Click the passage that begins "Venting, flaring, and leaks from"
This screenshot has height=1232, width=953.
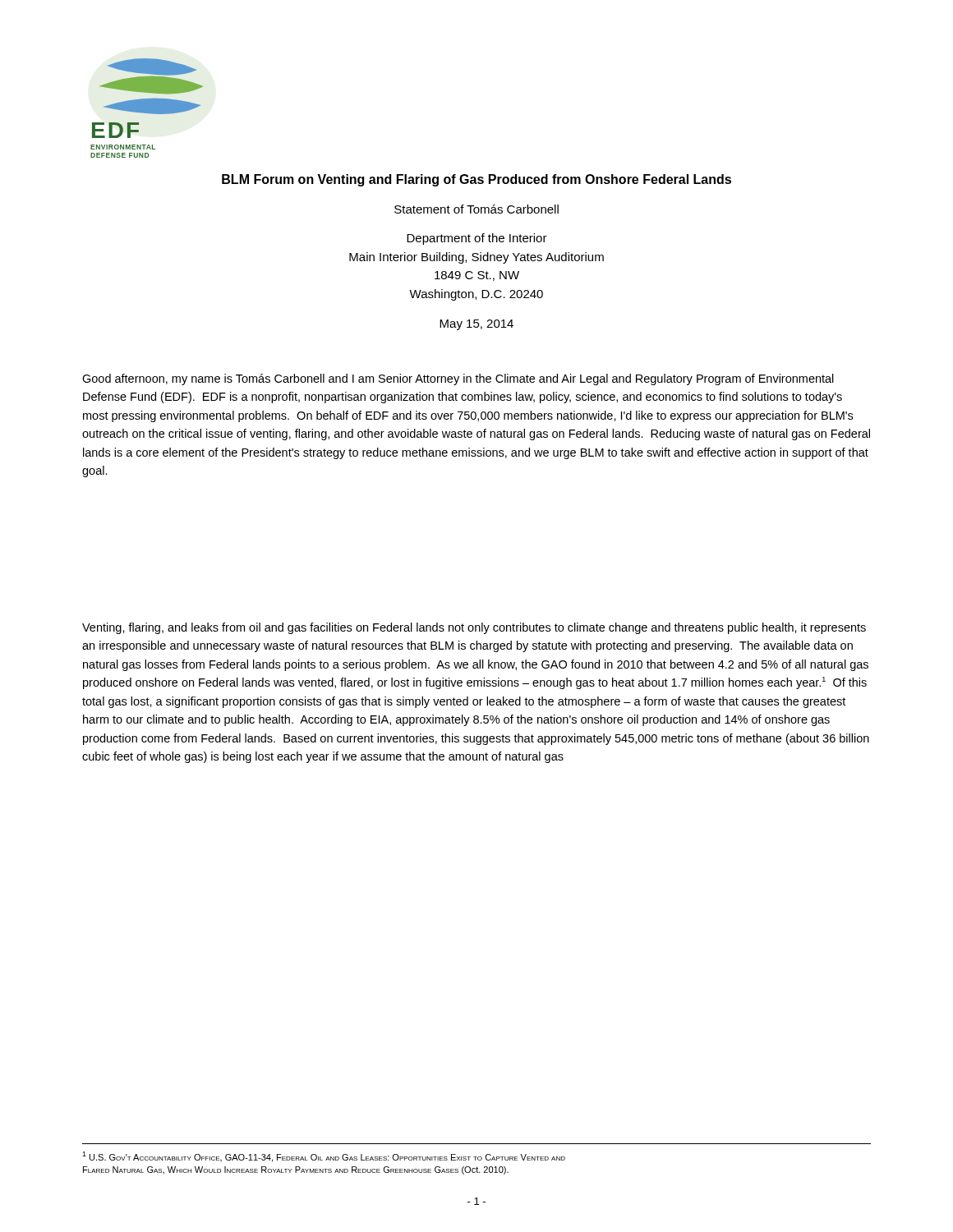[x=476, y=692]
